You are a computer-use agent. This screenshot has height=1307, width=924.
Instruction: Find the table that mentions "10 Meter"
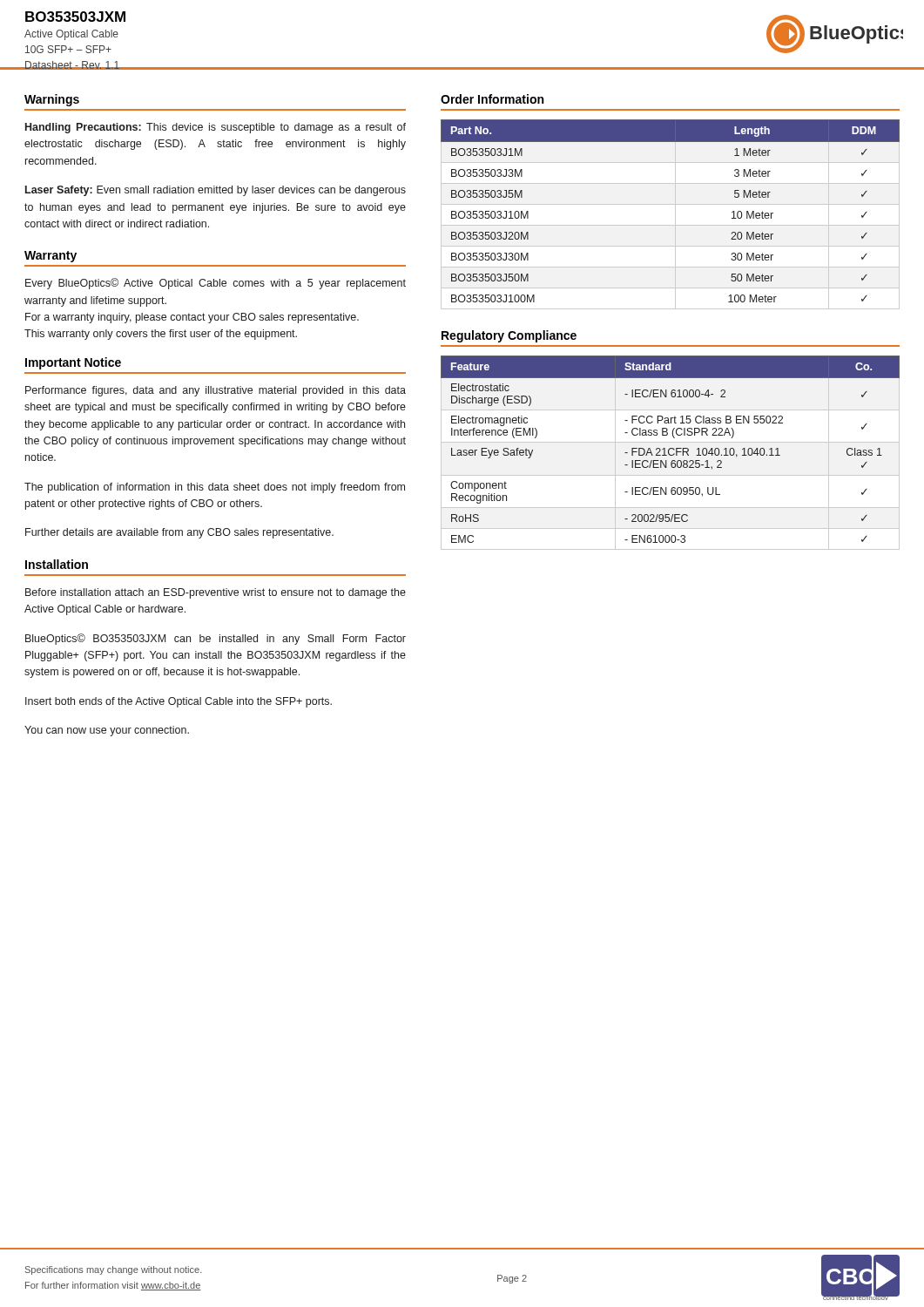pyautogui.click(x=670, y=214)
